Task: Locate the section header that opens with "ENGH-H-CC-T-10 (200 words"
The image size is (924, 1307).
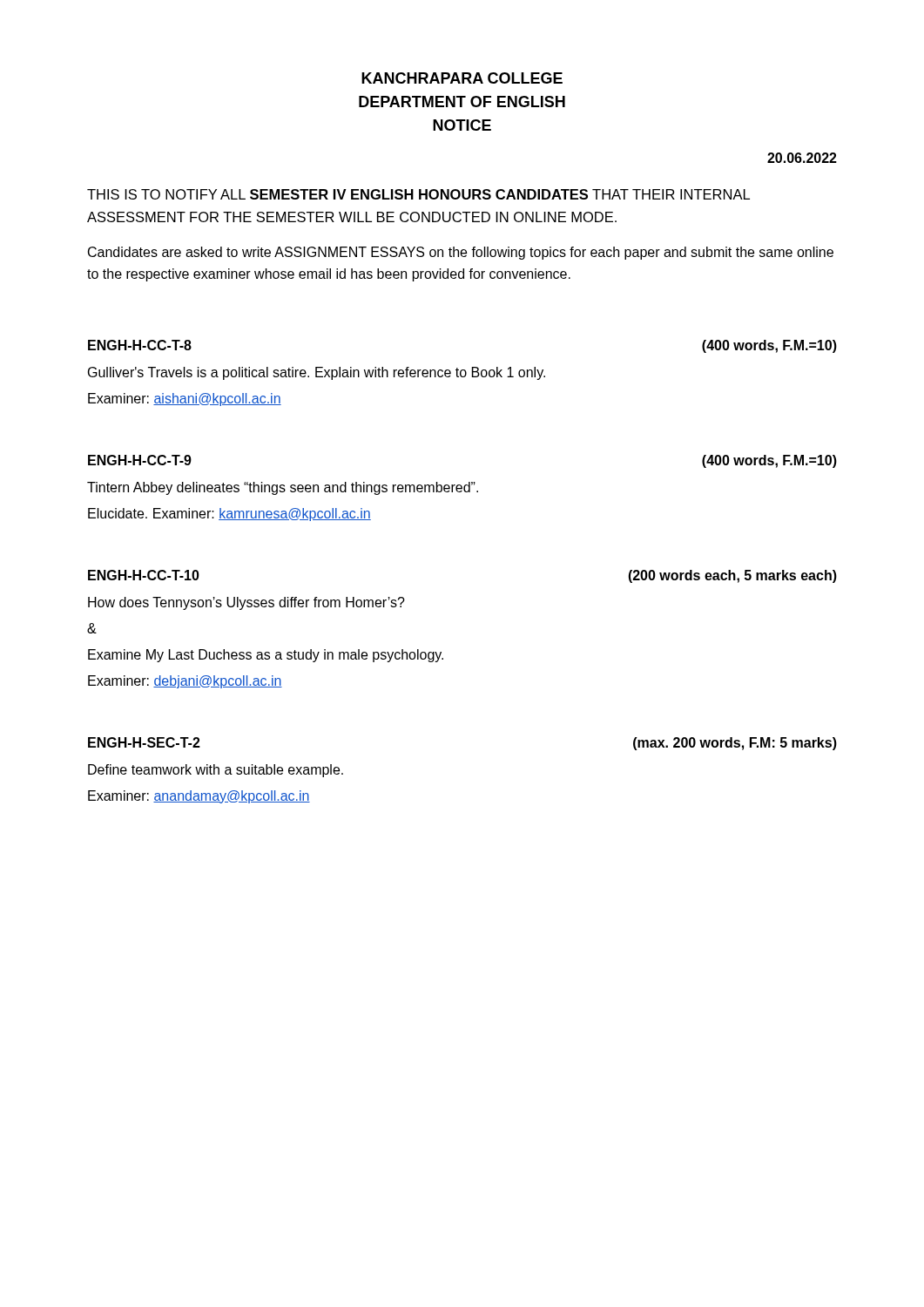Action: tap(136, 576)
